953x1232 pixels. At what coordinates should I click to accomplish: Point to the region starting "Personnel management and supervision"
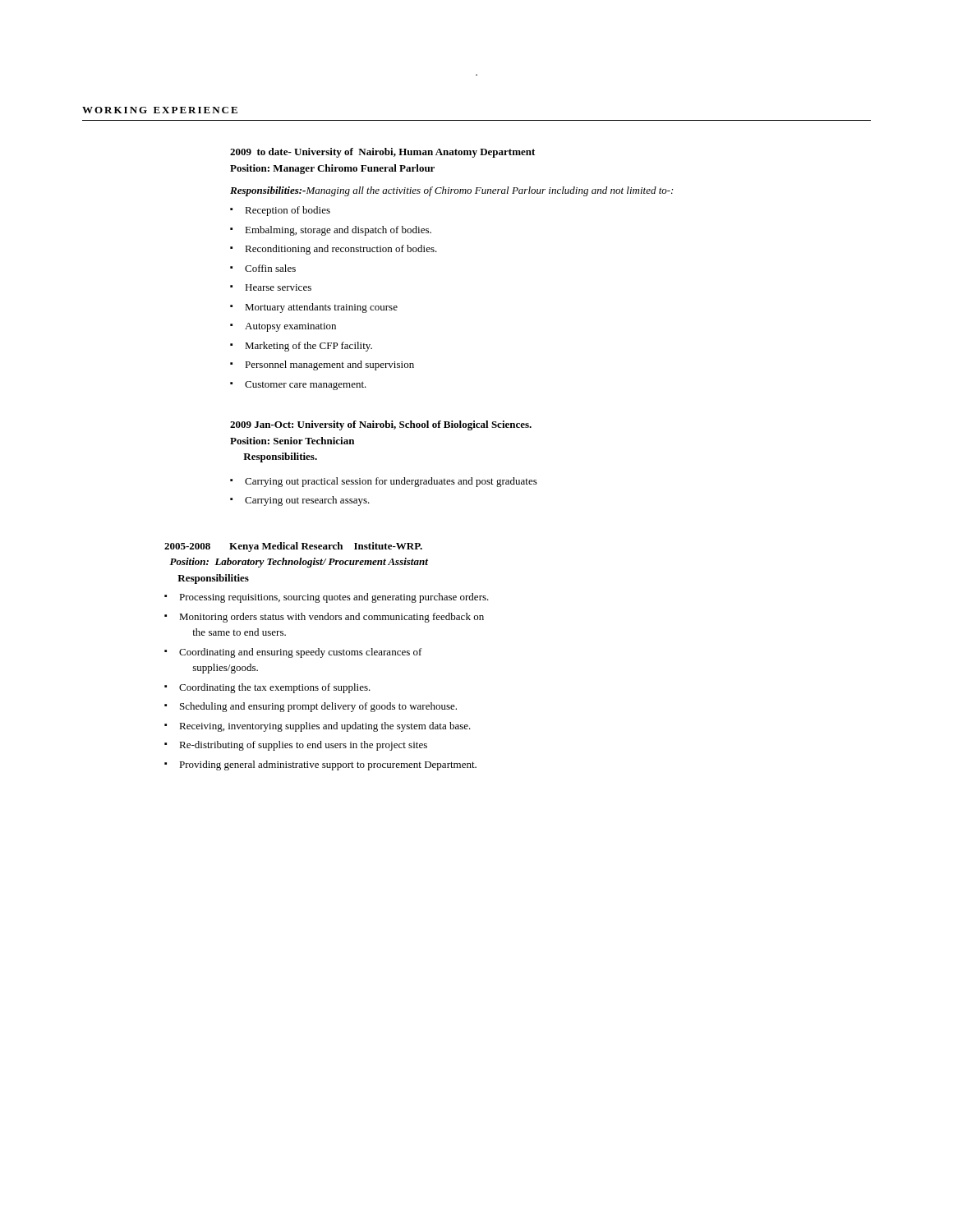329,364
